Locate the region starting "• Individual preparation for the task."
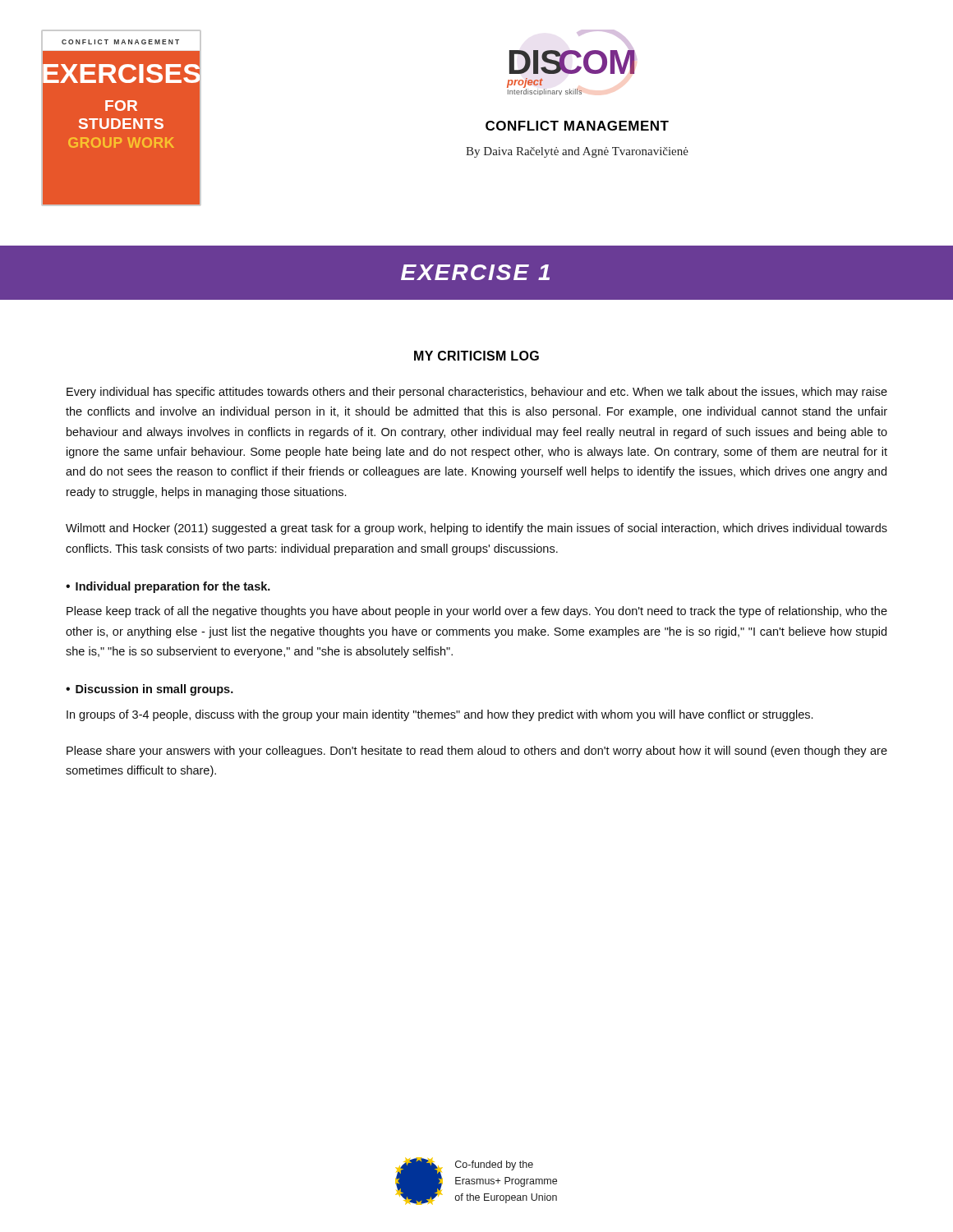Viewport: 953px width, 1232px height. click(x=168, y=586)
